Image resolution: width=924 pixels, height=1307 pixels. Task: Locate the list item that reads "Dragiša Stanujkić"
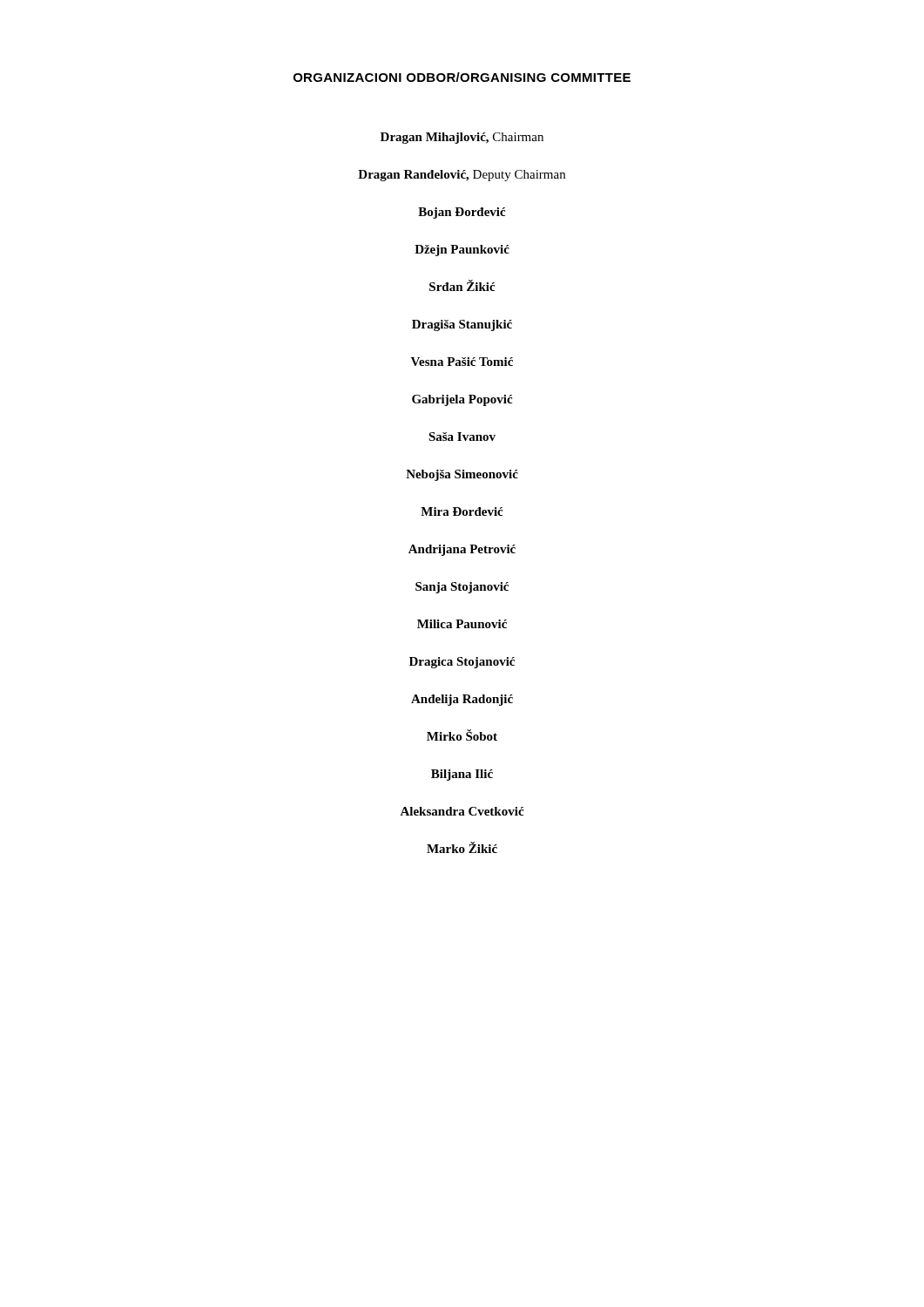coord(462,324)
